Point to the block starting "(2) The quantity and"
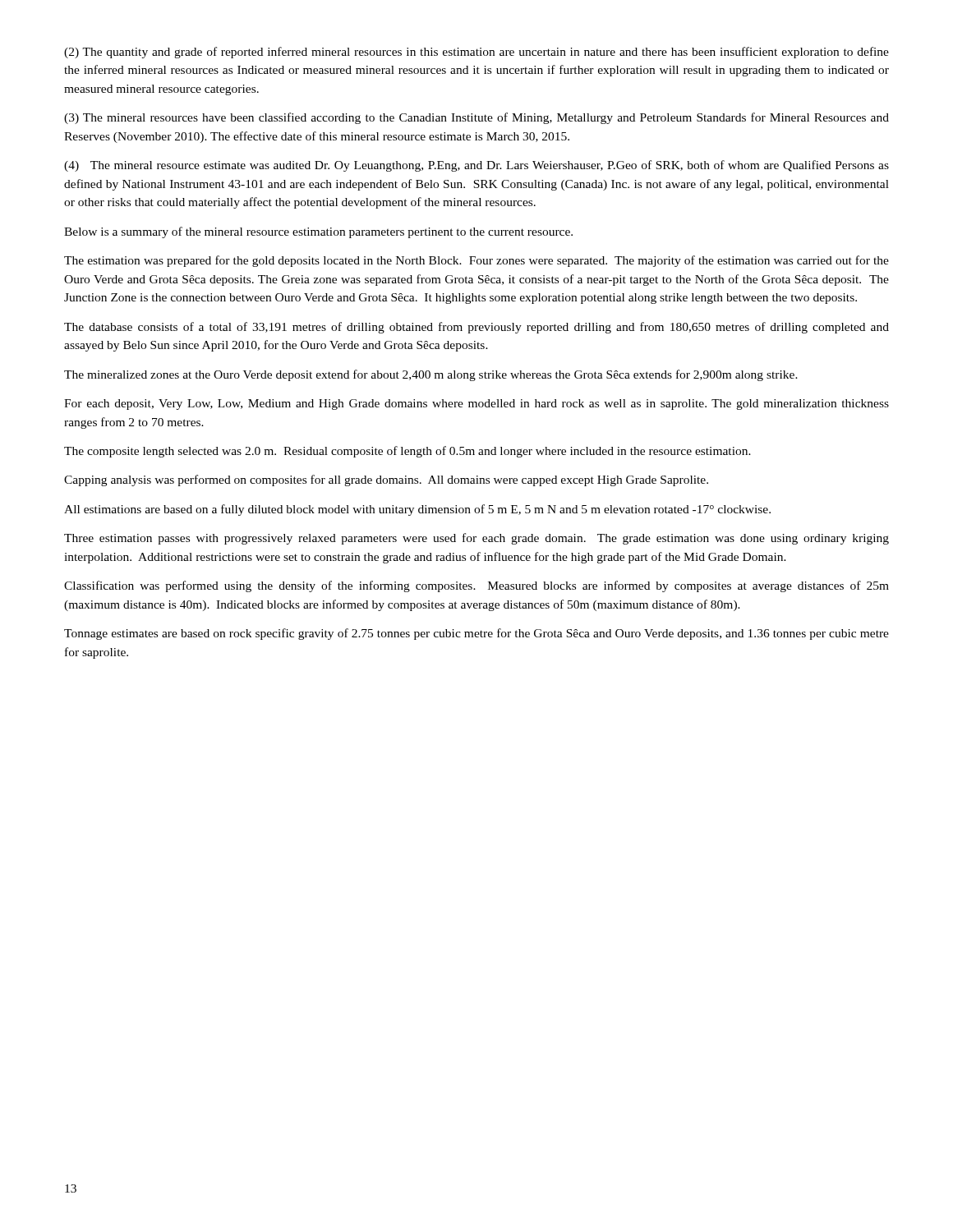The width and height of the screenshot is (953, 1232). click(x=476, y=70)
